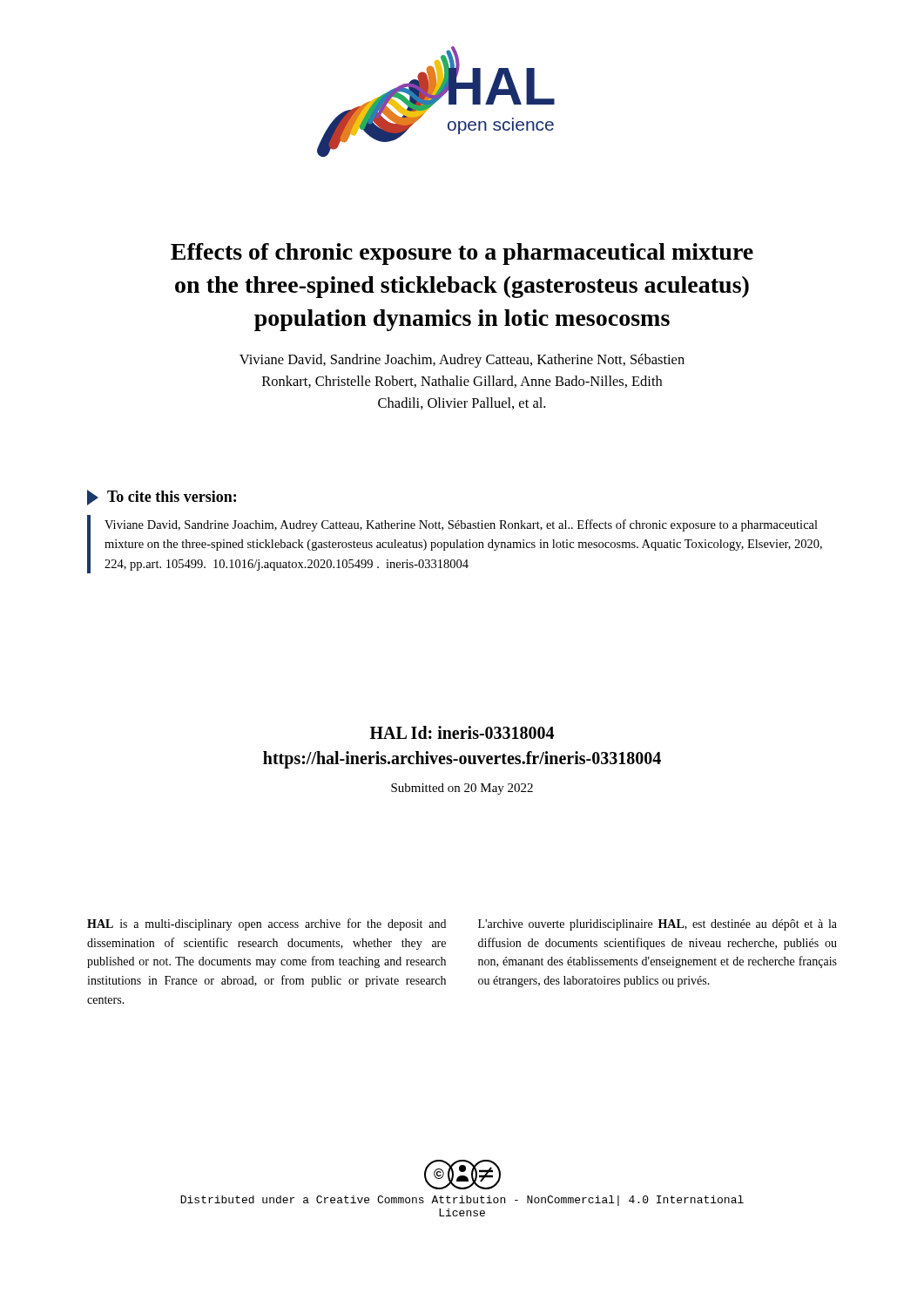
Task: Click on the passage starting "HAL Id: ineris-03318004"
Action: click(462, 733)
